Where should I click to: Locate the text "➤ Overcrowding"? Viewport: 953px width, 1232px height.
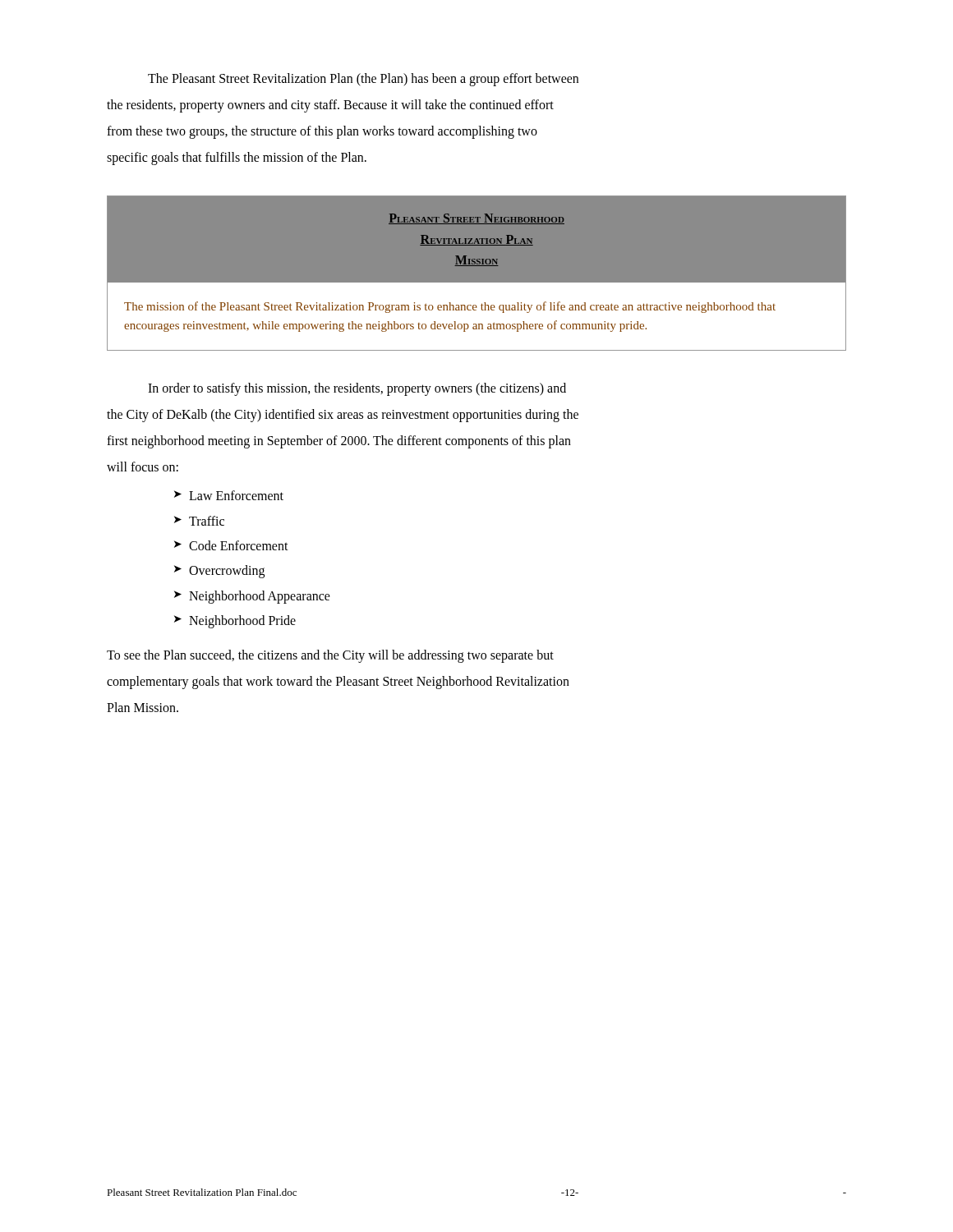[219, 571]
